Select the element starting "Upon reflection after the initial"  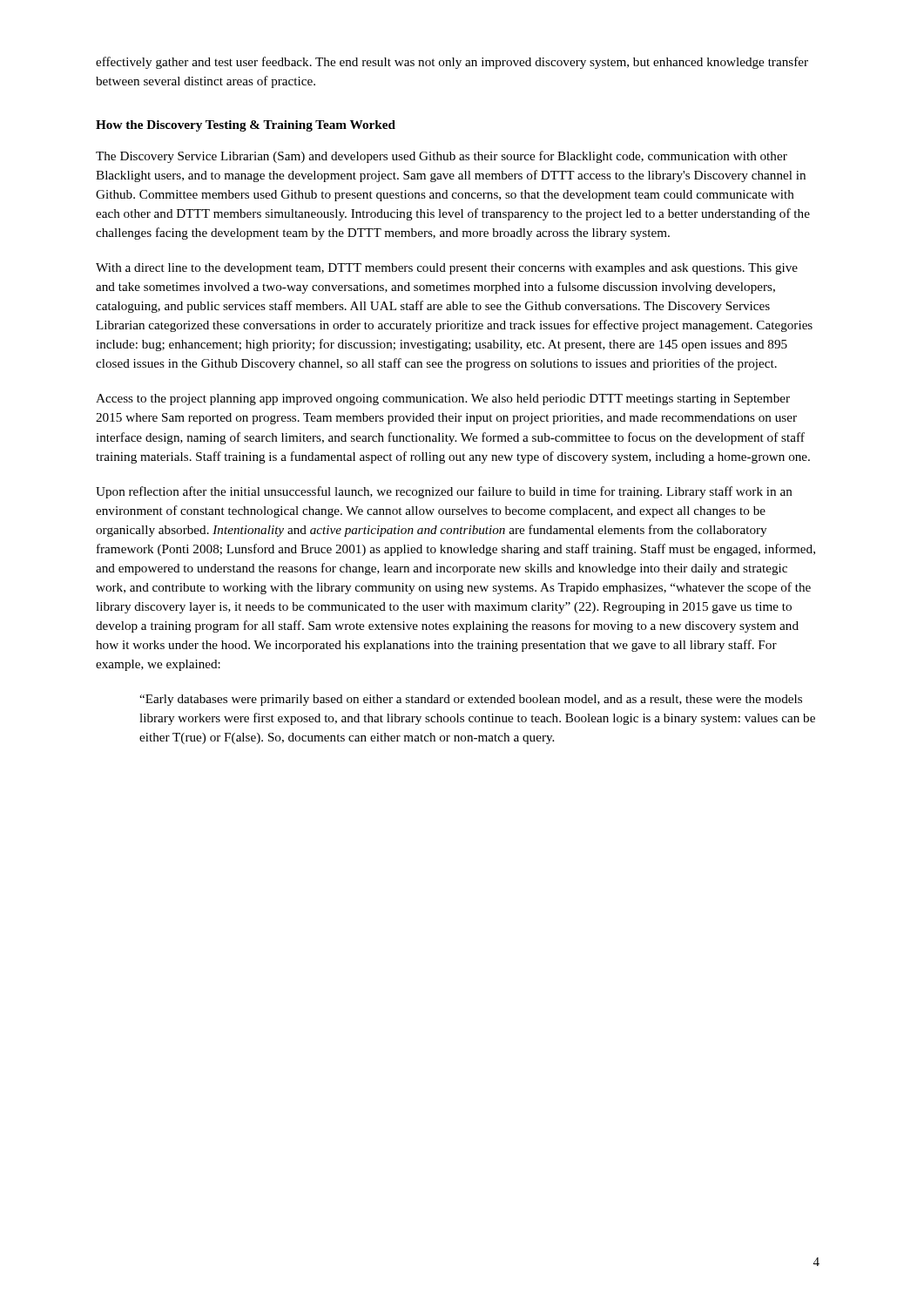tap(456, 577)
